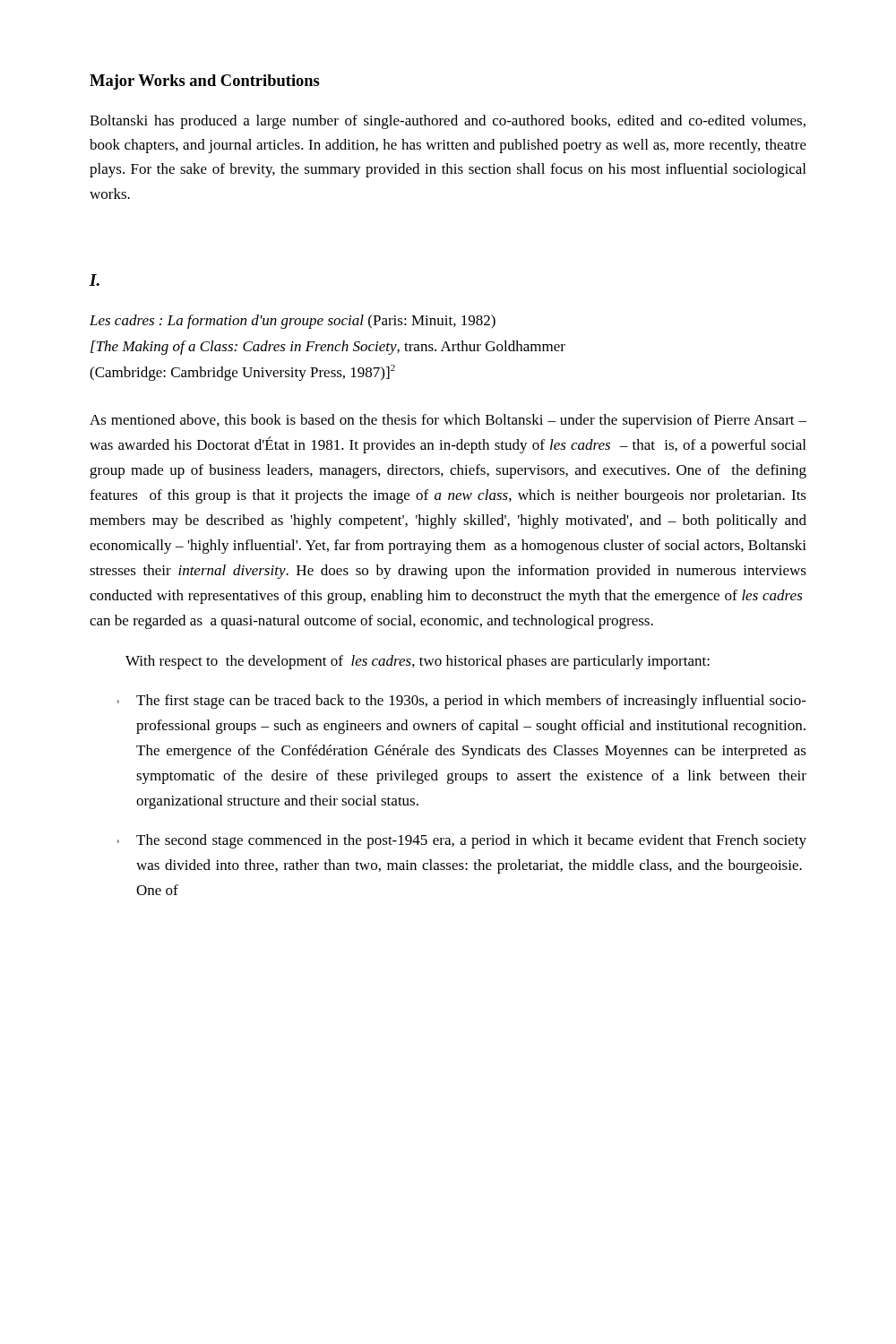Point to the block beginning "Boltanski has produced a large number of"
896x1344 pixels.
(448, 157)
